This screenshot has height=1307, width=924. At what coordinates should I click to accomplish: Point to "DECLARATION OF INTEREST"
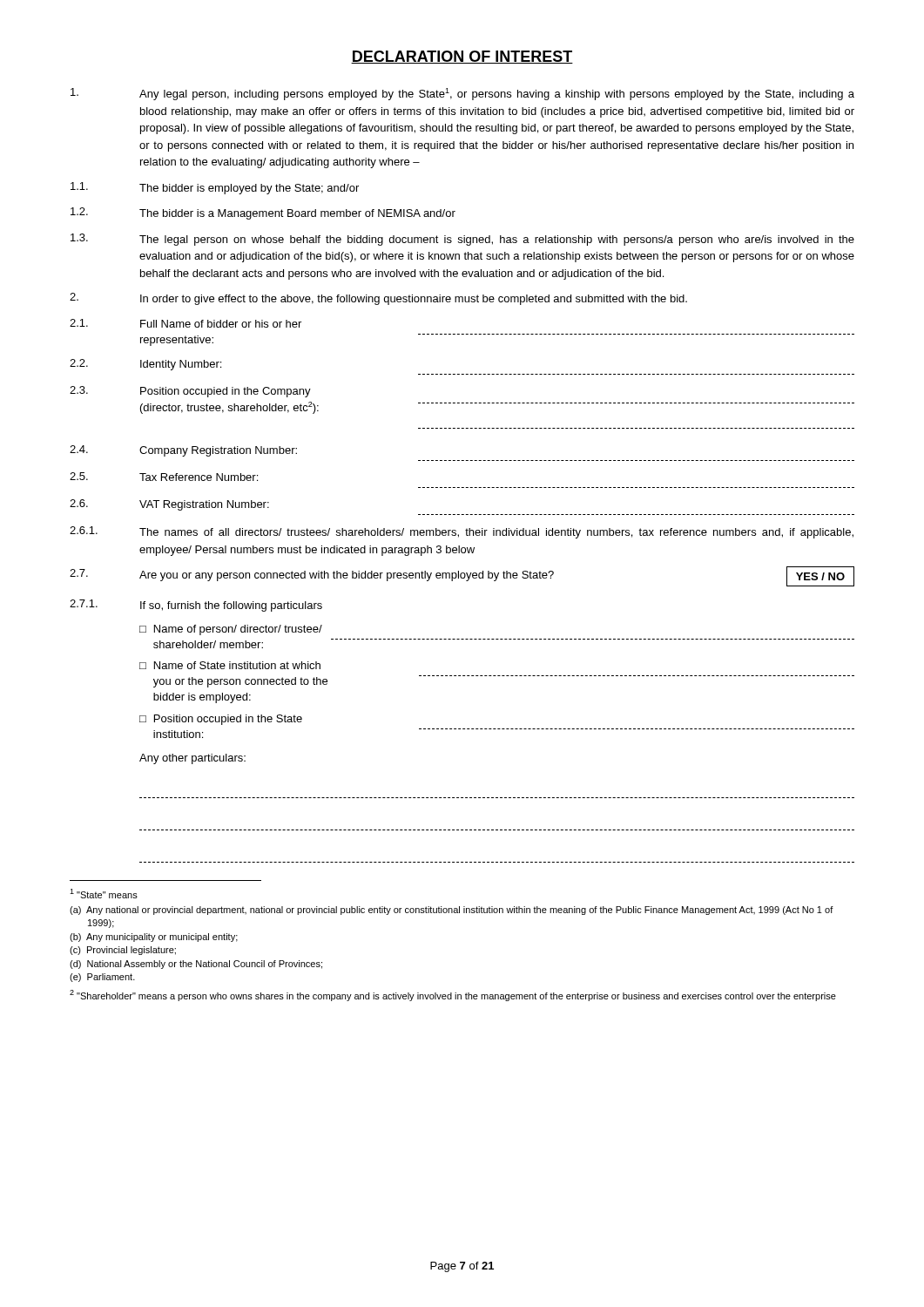point(462,57)
